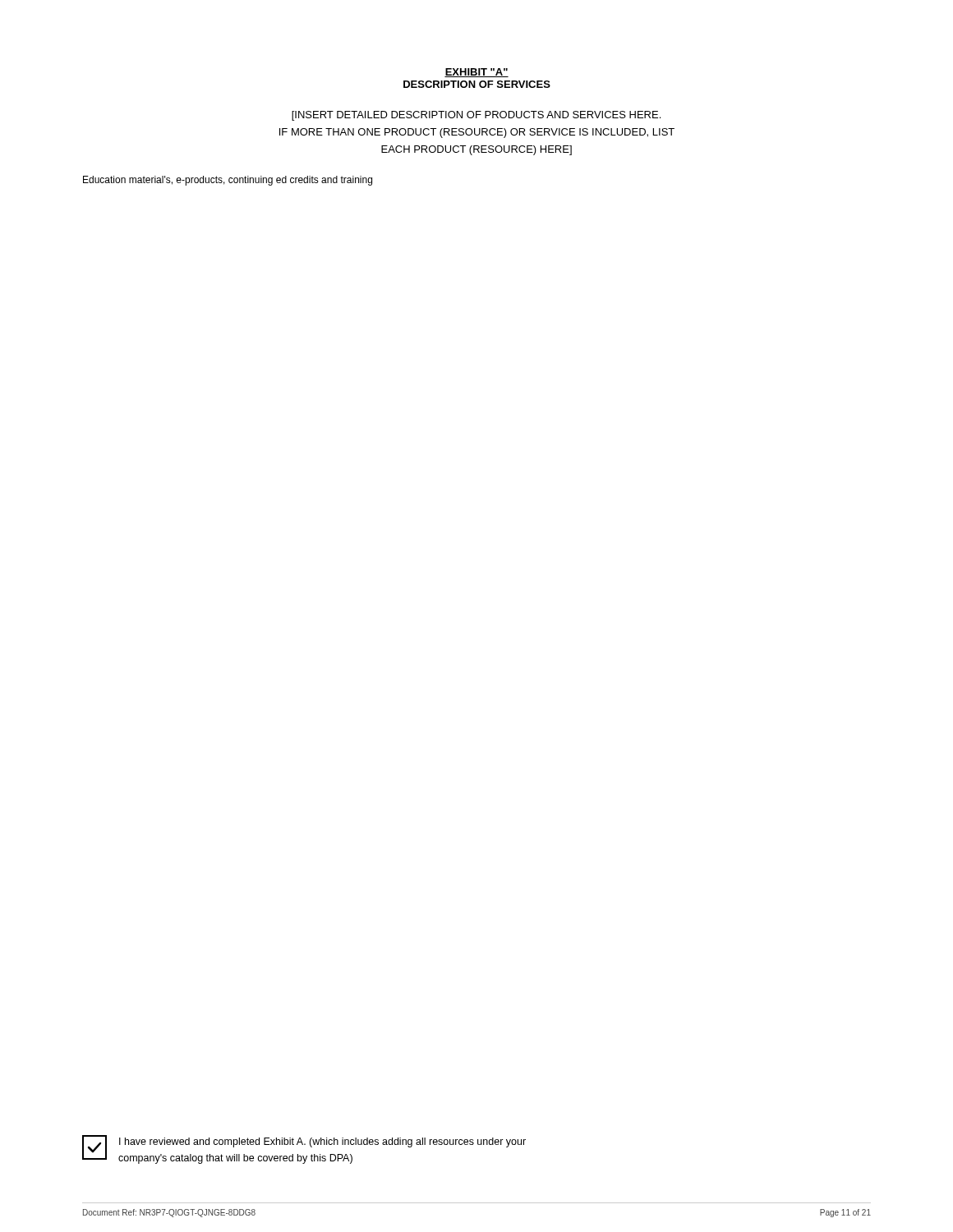Select the passage starting "EXHIBIT "A" DESCRIPTION"

pyautogui.click(x=476, y=78)
